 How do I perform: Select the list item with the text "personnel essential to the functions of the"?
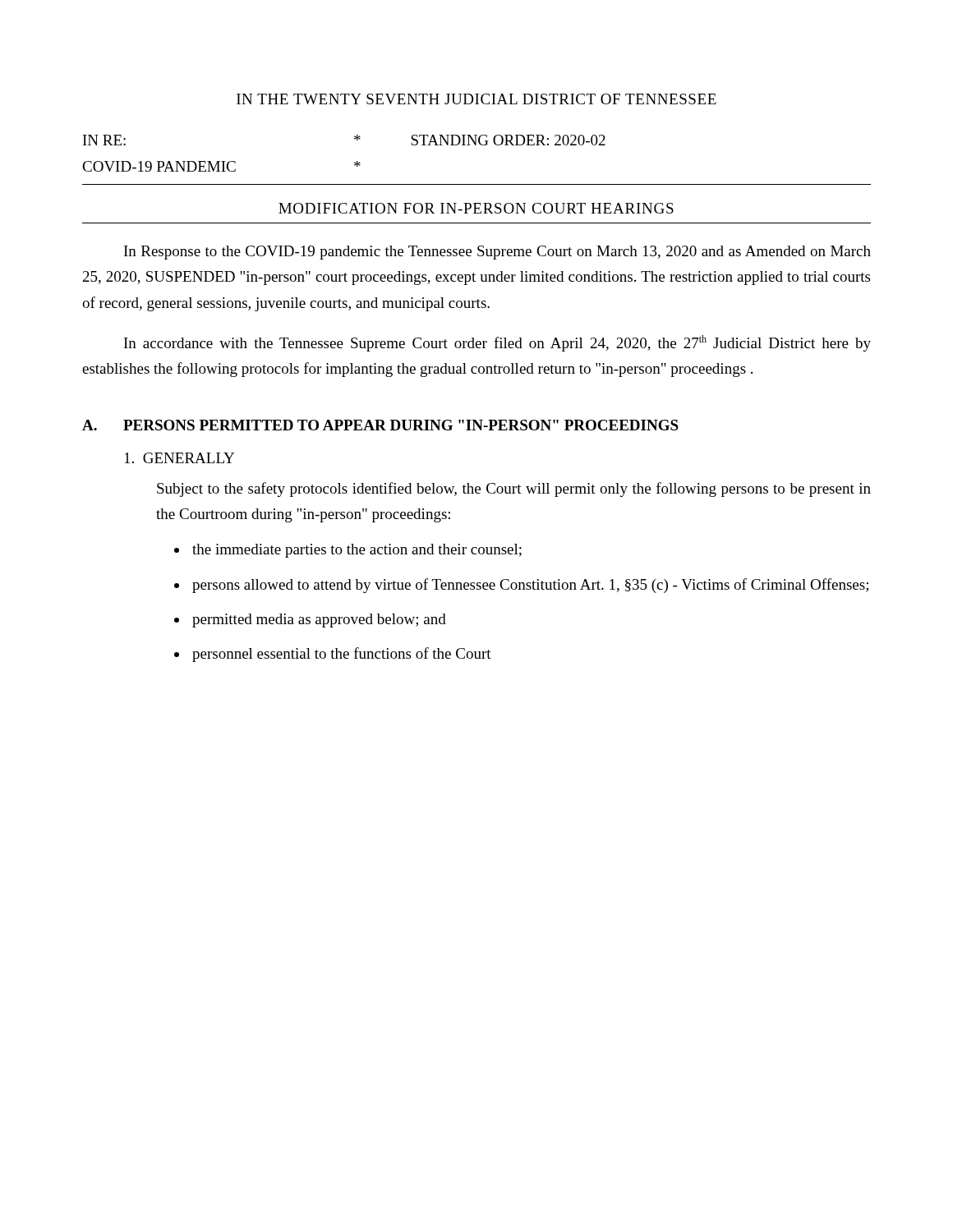[x=342, y=654]
